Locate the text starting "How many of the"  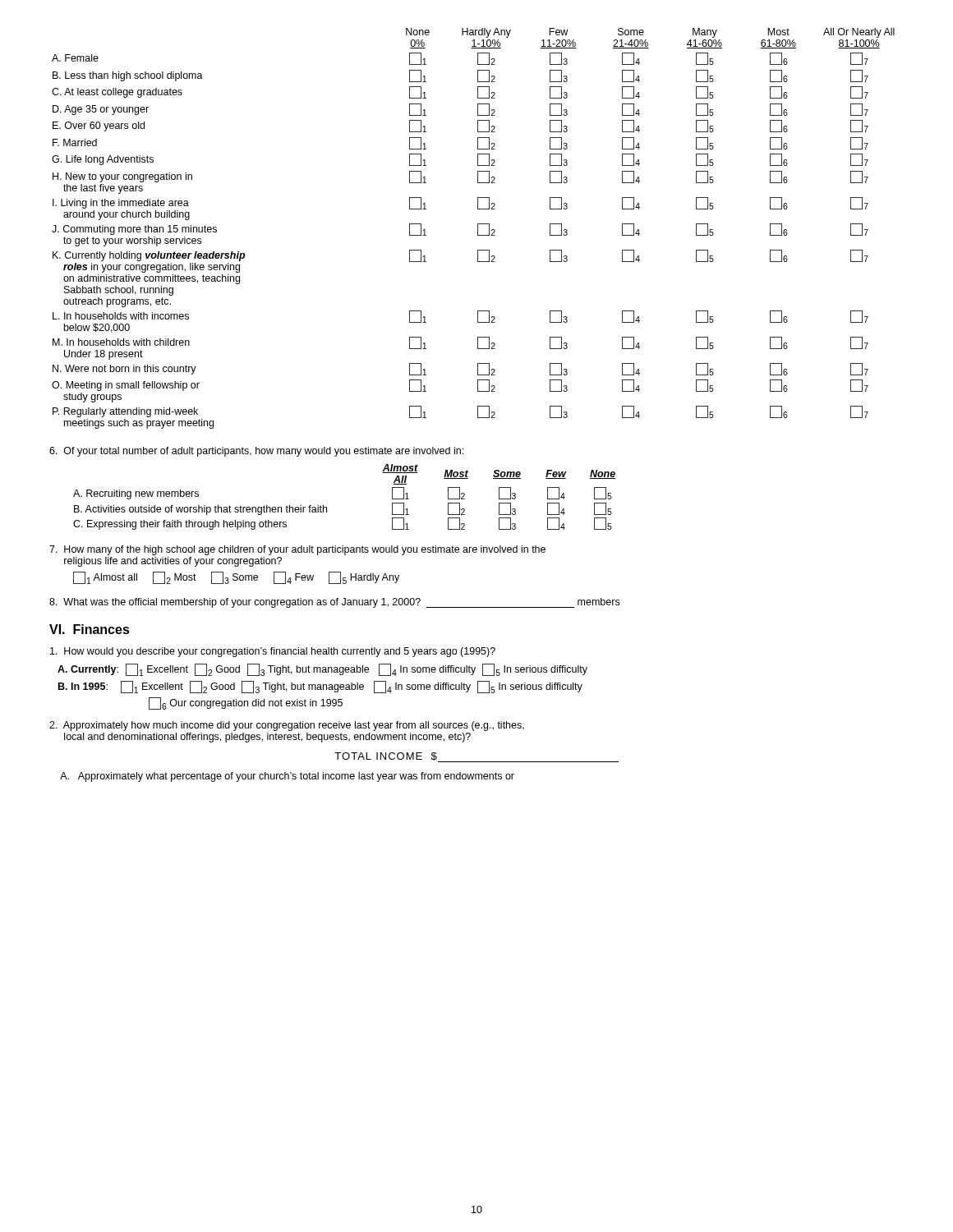tap(298, 555)
